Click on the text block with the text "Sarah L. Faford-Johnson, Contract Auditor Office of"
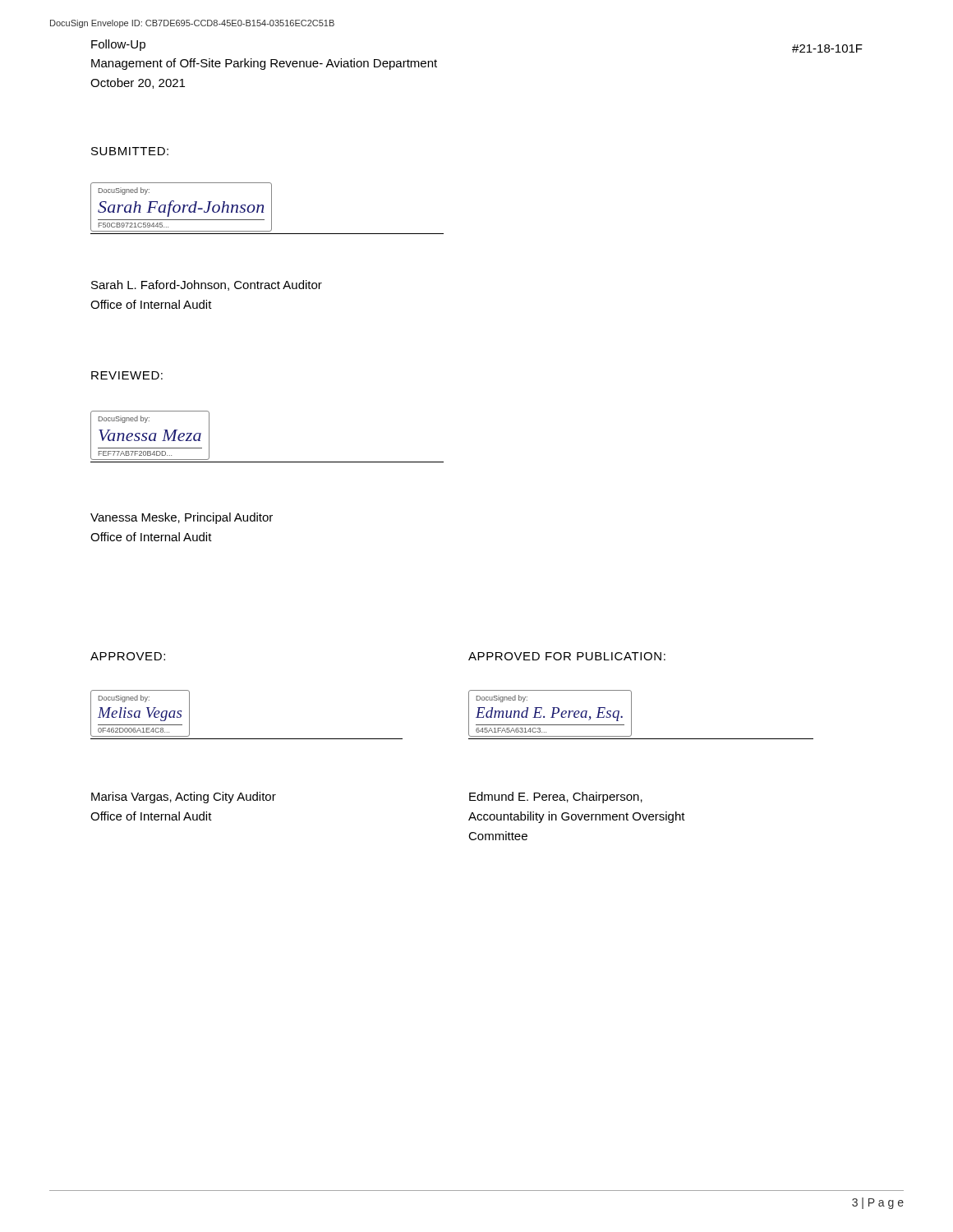 pyautogui.click(x=206, y=294)
